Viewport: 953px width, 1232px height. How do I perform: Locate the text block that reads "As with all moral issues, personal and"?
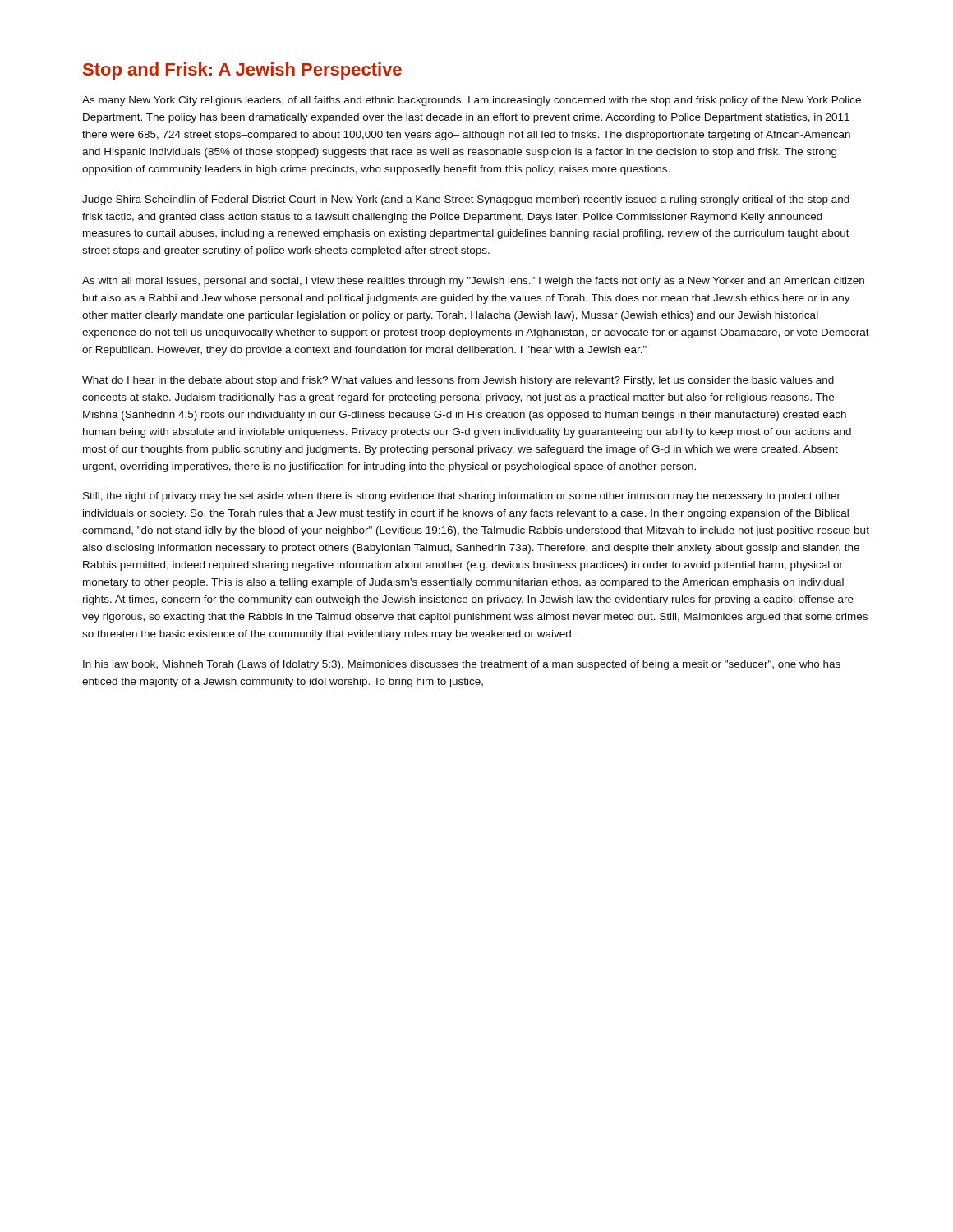coord(475,315)
